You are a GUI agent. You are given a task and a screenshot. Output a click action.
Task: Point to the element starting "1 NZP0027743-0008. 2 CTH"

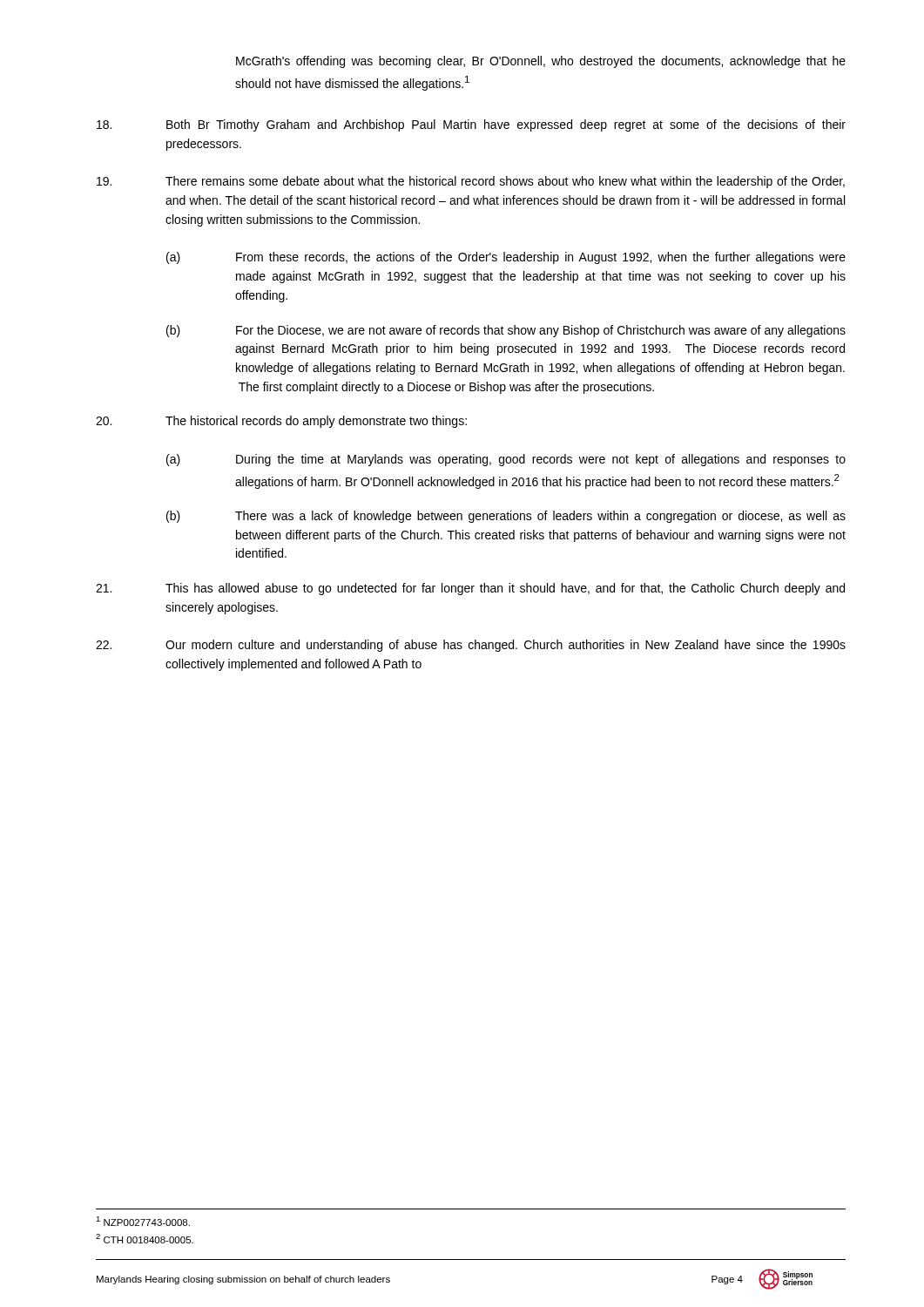pos(143,1221)
